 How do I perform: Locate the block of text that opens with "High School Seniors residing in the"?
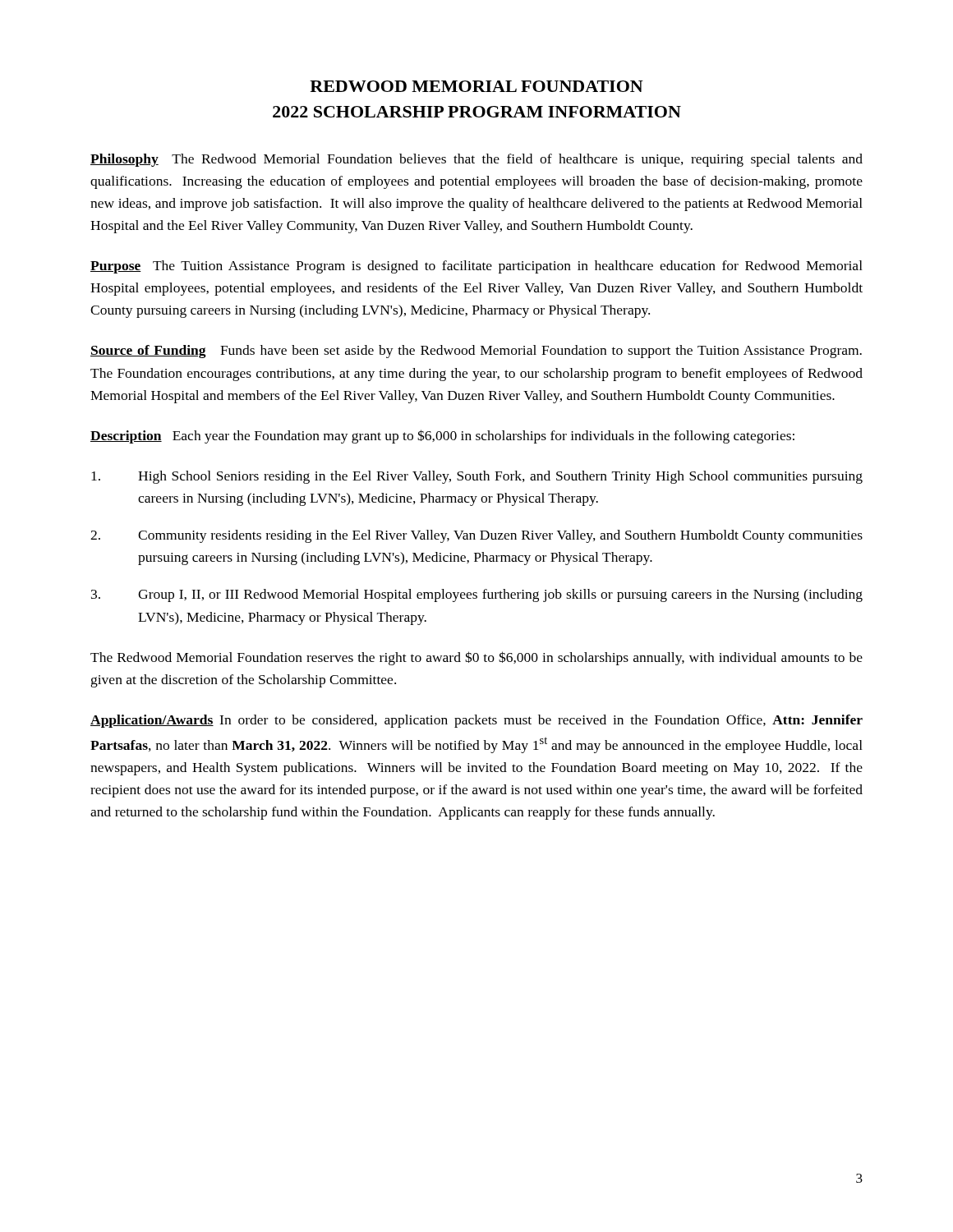(476, 487)
